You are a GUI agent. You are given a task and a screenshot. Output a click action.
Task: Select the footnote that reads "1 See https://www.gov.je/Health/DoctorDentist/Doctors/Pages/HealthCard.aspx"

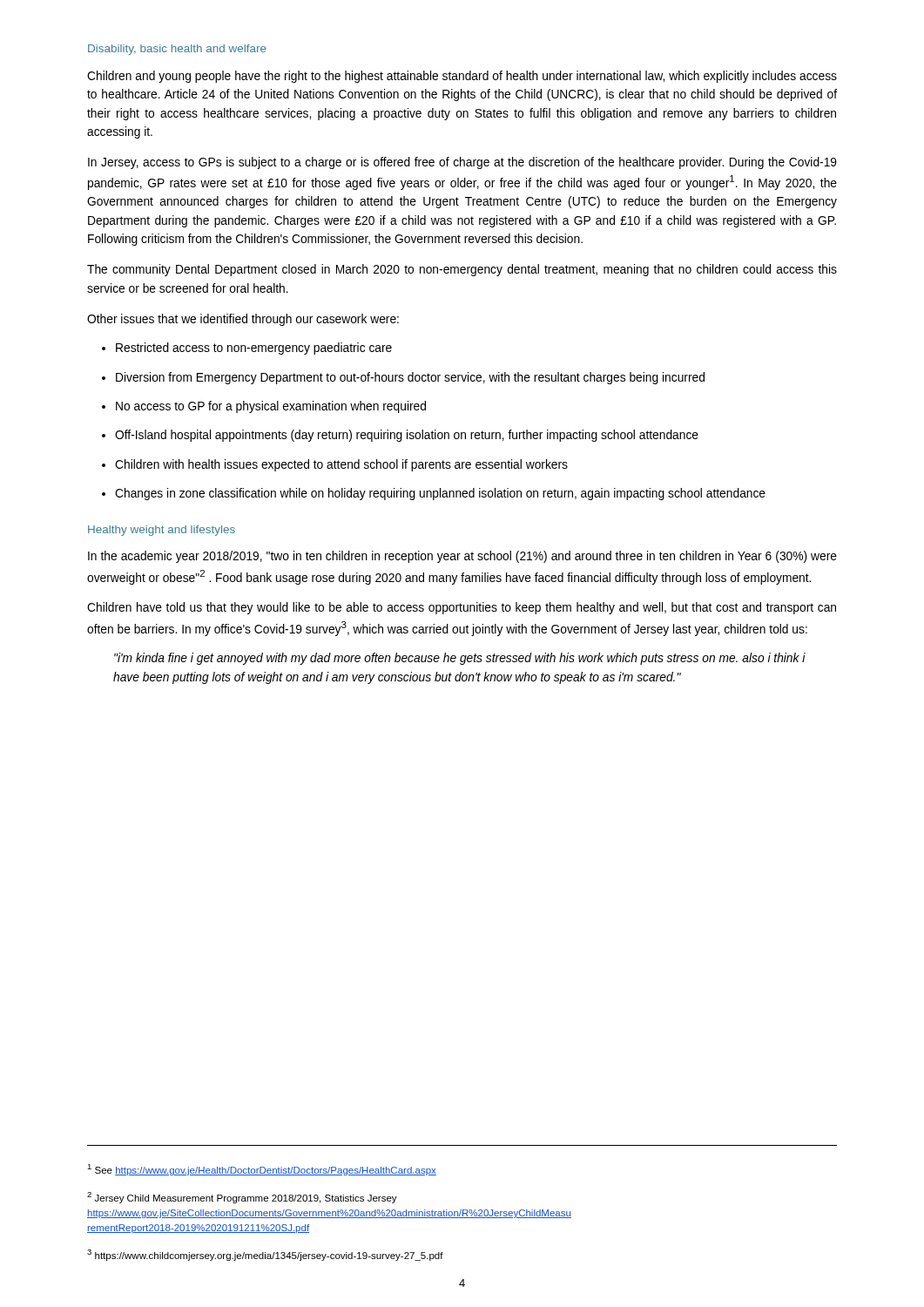(x=262, y=1170)
